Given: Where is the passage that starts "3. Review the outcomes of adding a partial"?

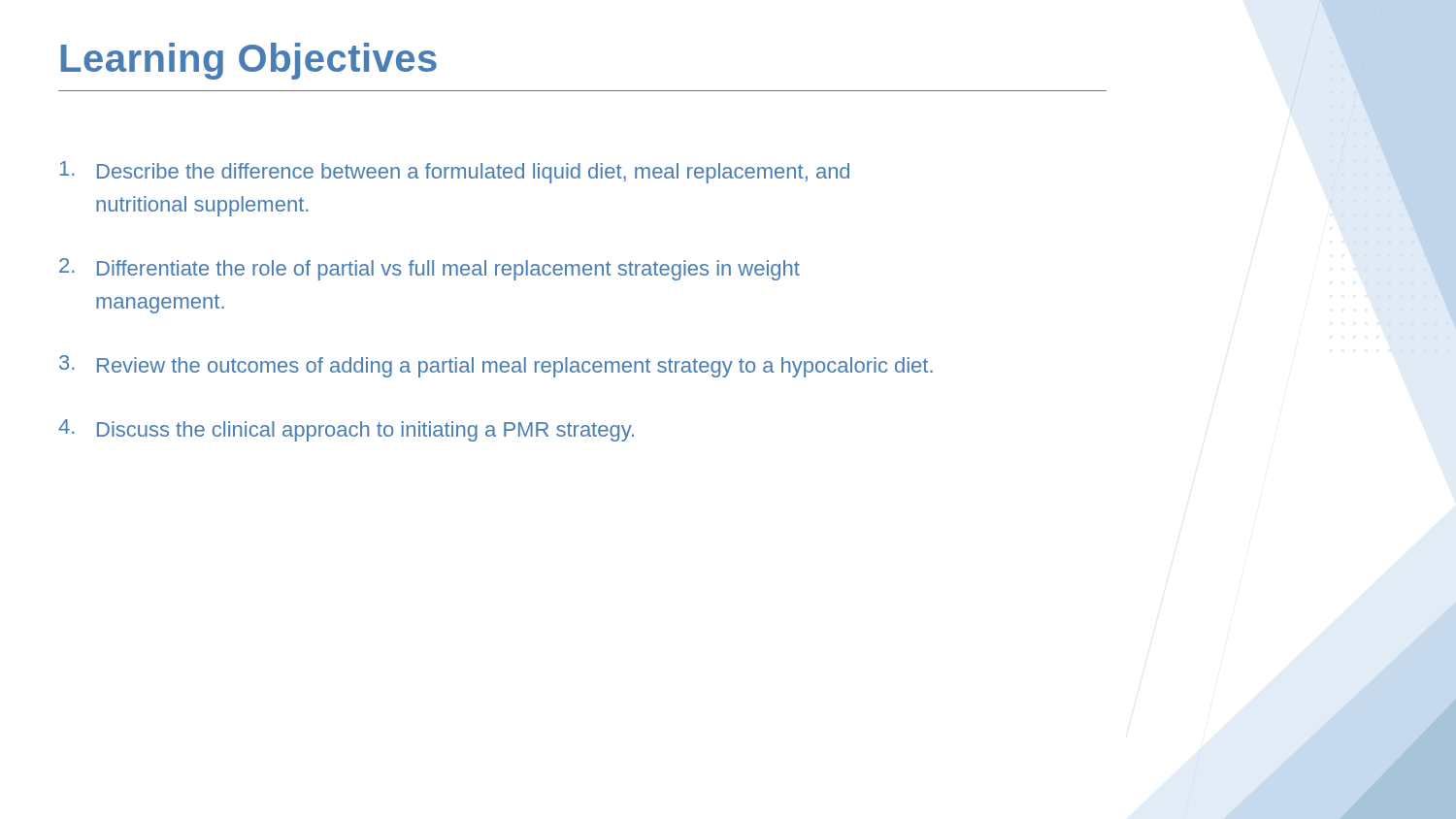Looking at the screenshot, I should coord(578,366).
